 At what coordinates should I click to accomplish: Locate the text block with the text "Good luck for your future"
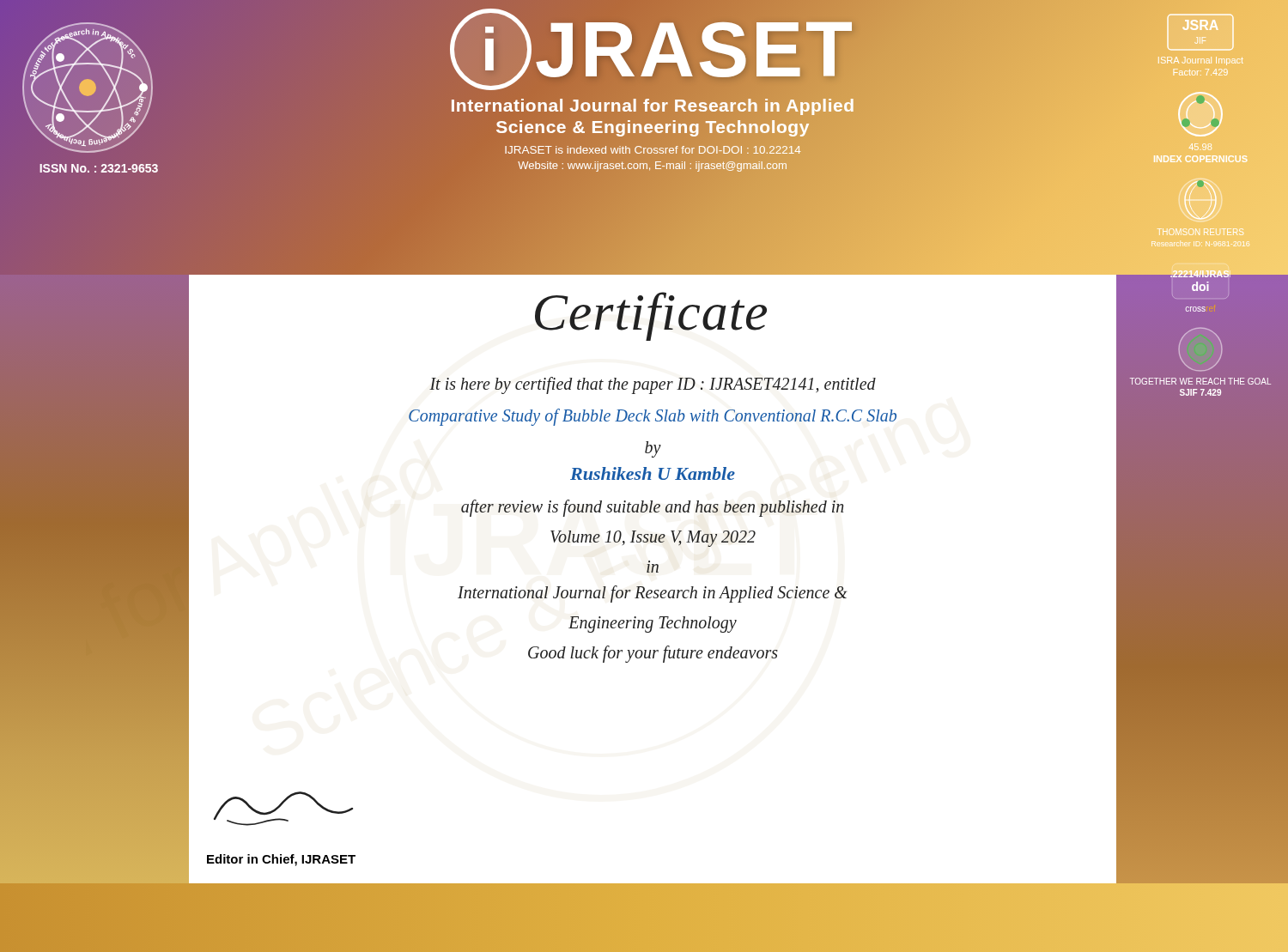pos(653,652)
